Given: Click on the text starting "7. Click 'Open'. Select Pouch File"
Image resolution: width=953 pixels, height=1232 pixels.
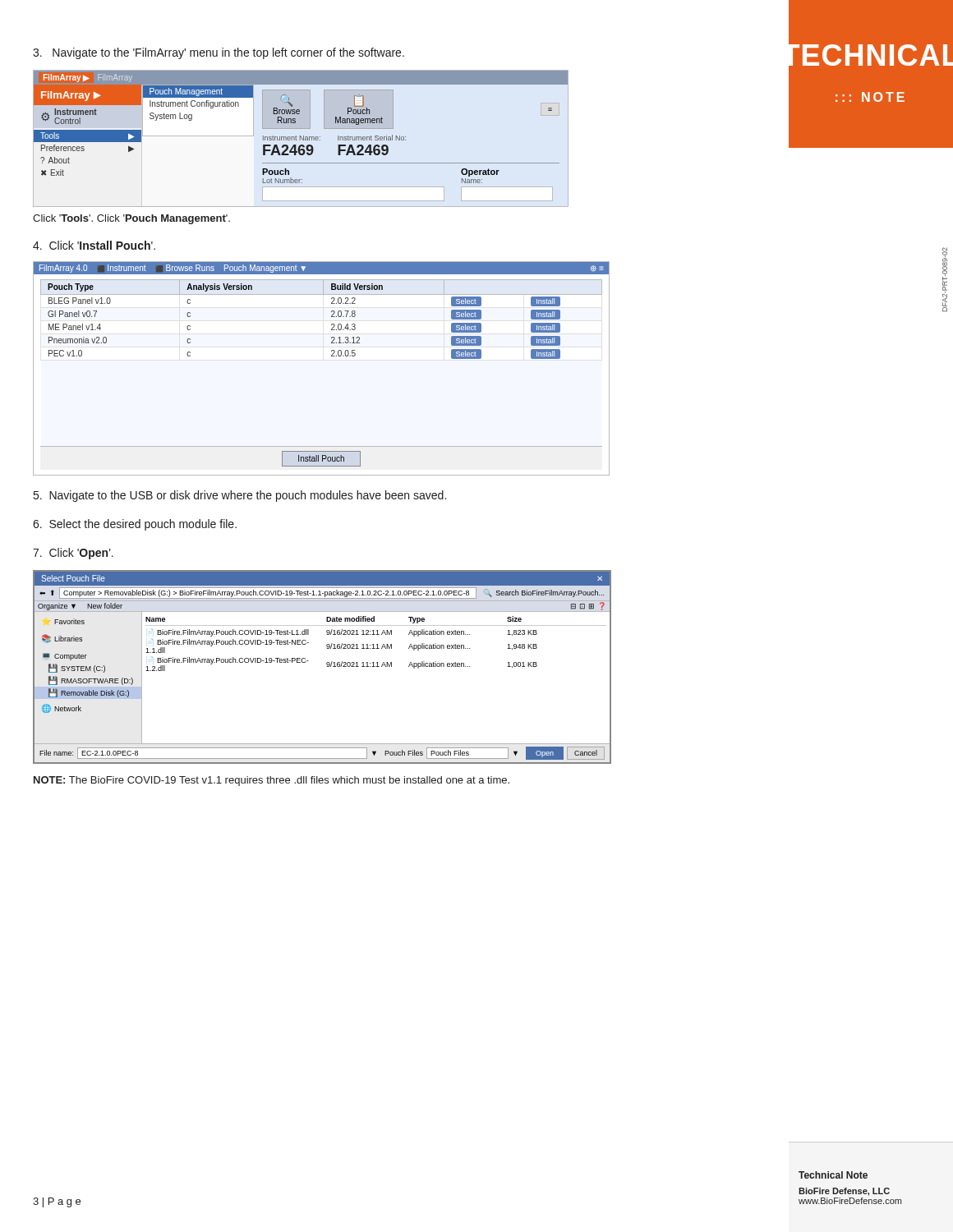Looking at the screenshot, I should click(341, 666).
